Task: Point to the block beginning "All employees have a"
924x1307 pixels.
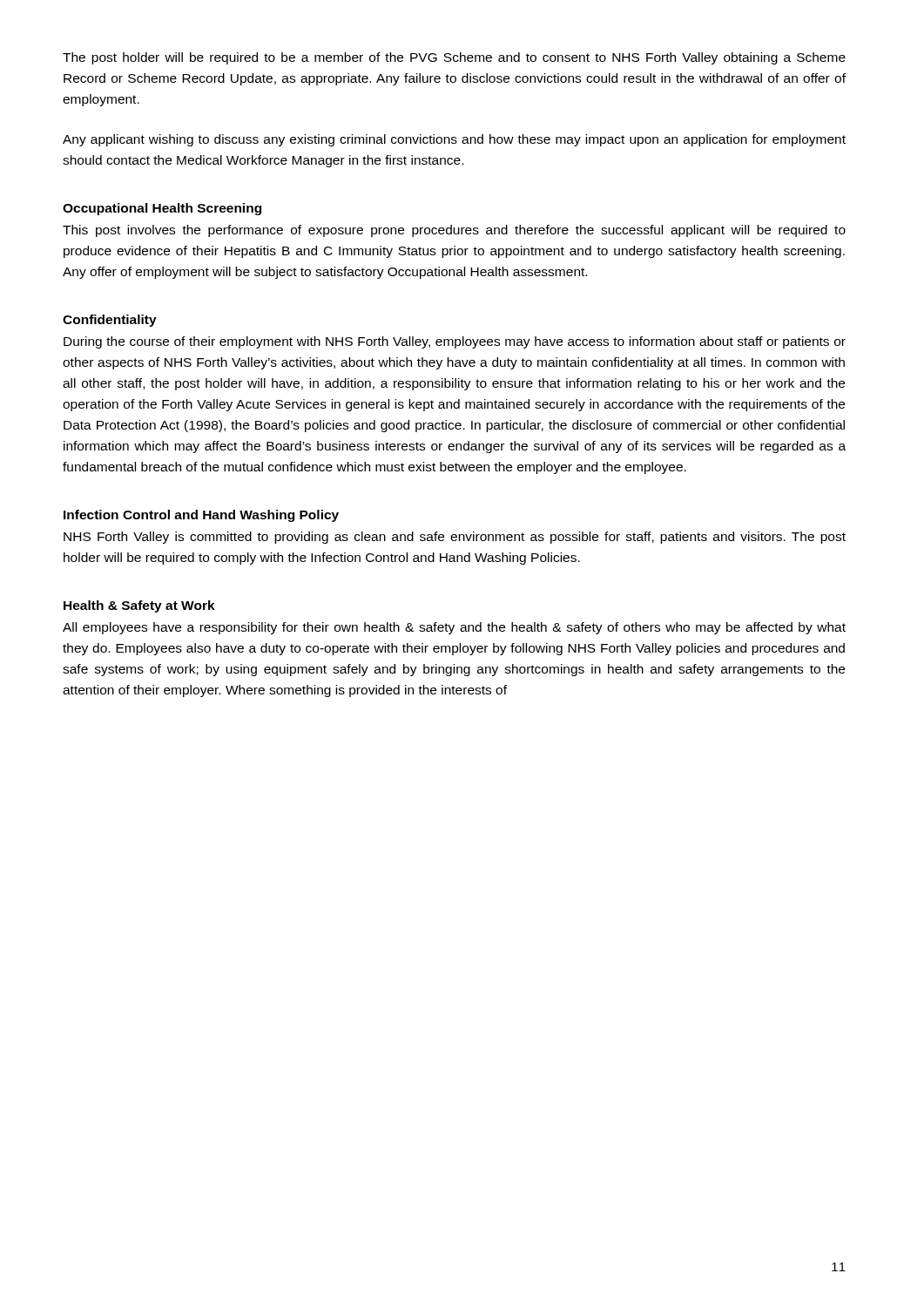Action: [x=454, y=659]
